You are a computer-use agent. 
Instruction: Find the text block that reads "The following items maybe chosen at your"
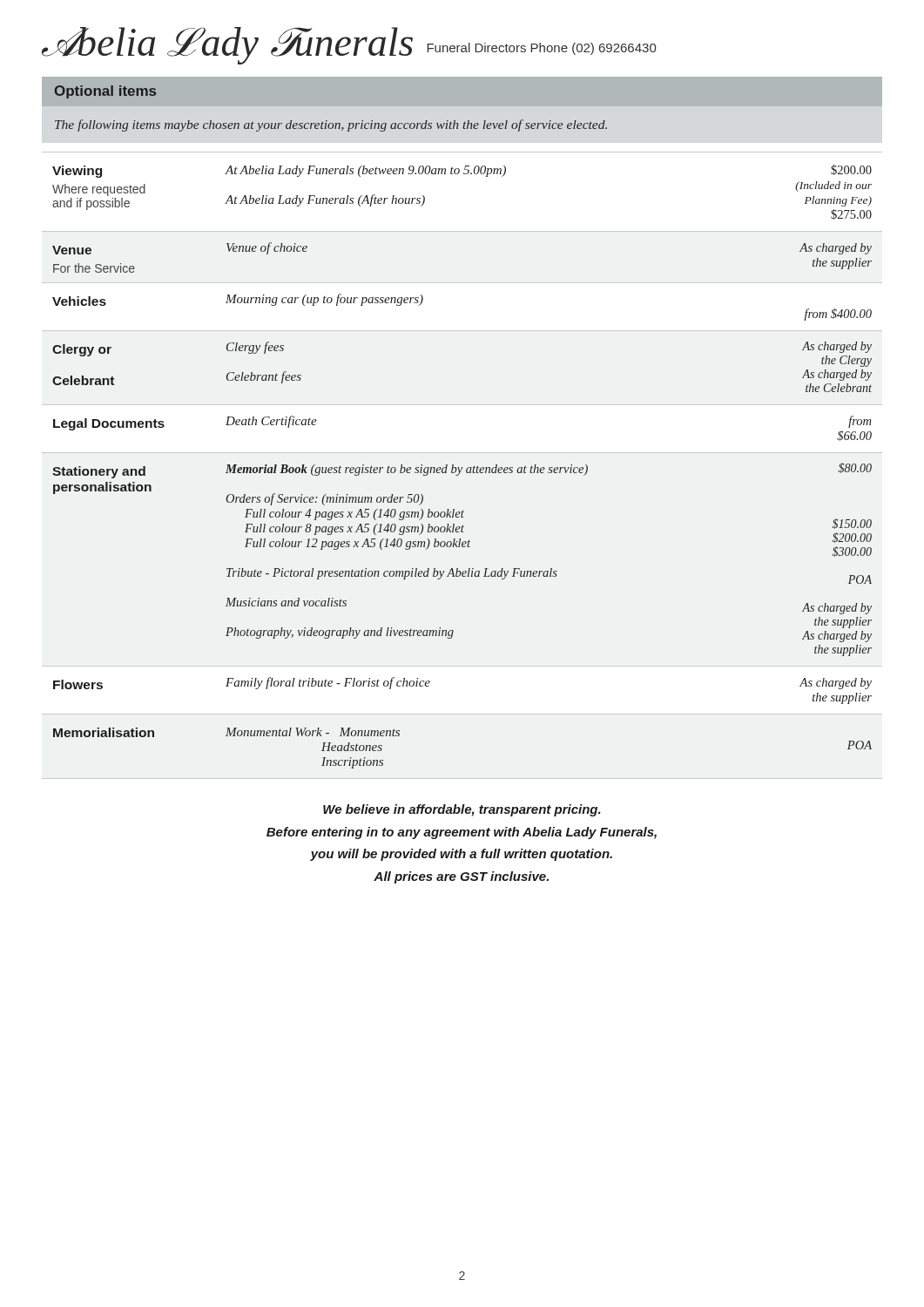tap(462, 125)
